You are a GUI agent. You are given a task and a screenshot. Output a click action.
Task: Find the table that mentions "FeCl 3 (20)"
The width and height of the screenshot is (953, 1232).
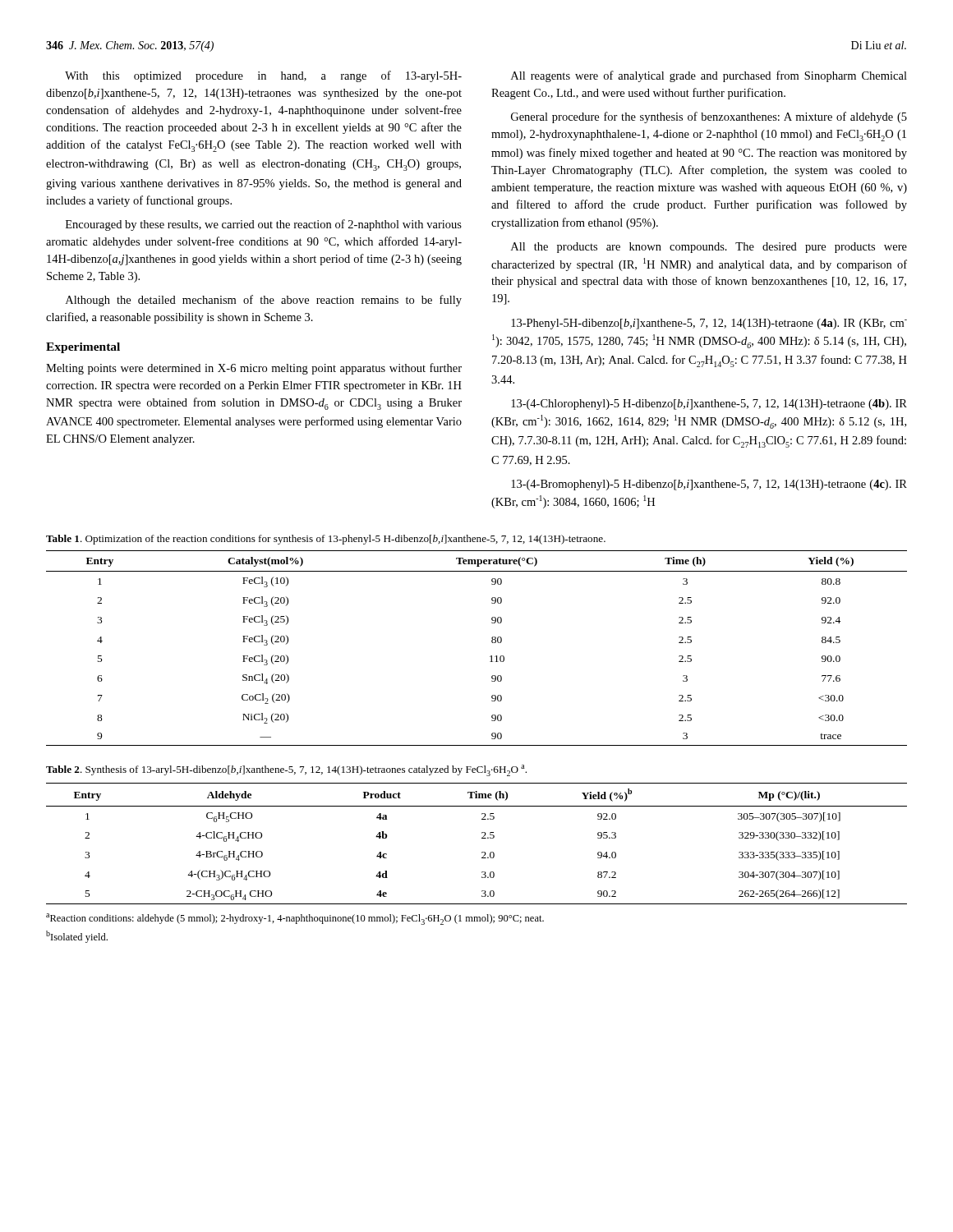[x=476, y=648]
